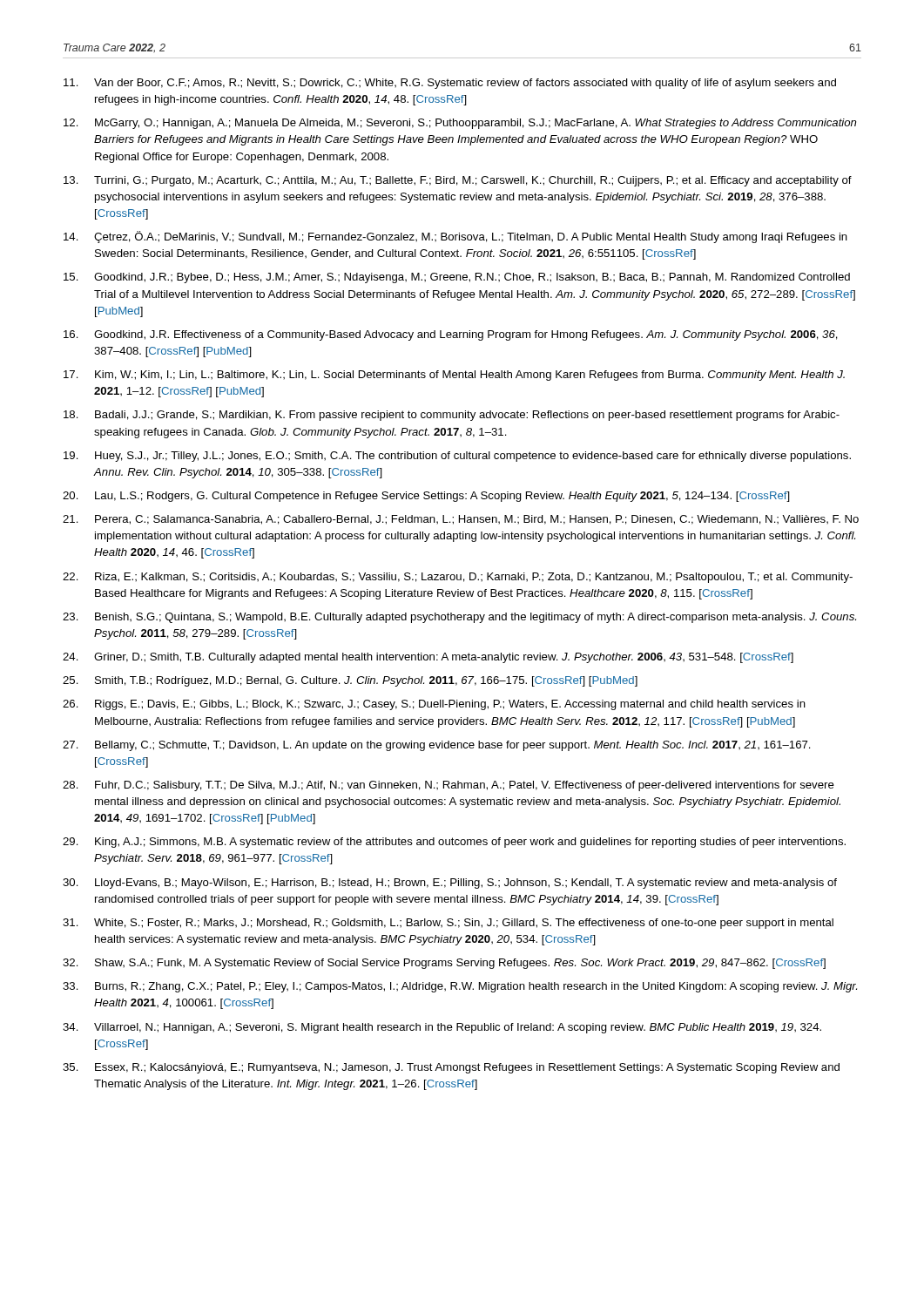Screen dimensions: 1307x924
Task: Select the list item that reads "32. Shaw, S.A.; Funk, M. A Systematic Review"
Action: click(x=462, y=963)
